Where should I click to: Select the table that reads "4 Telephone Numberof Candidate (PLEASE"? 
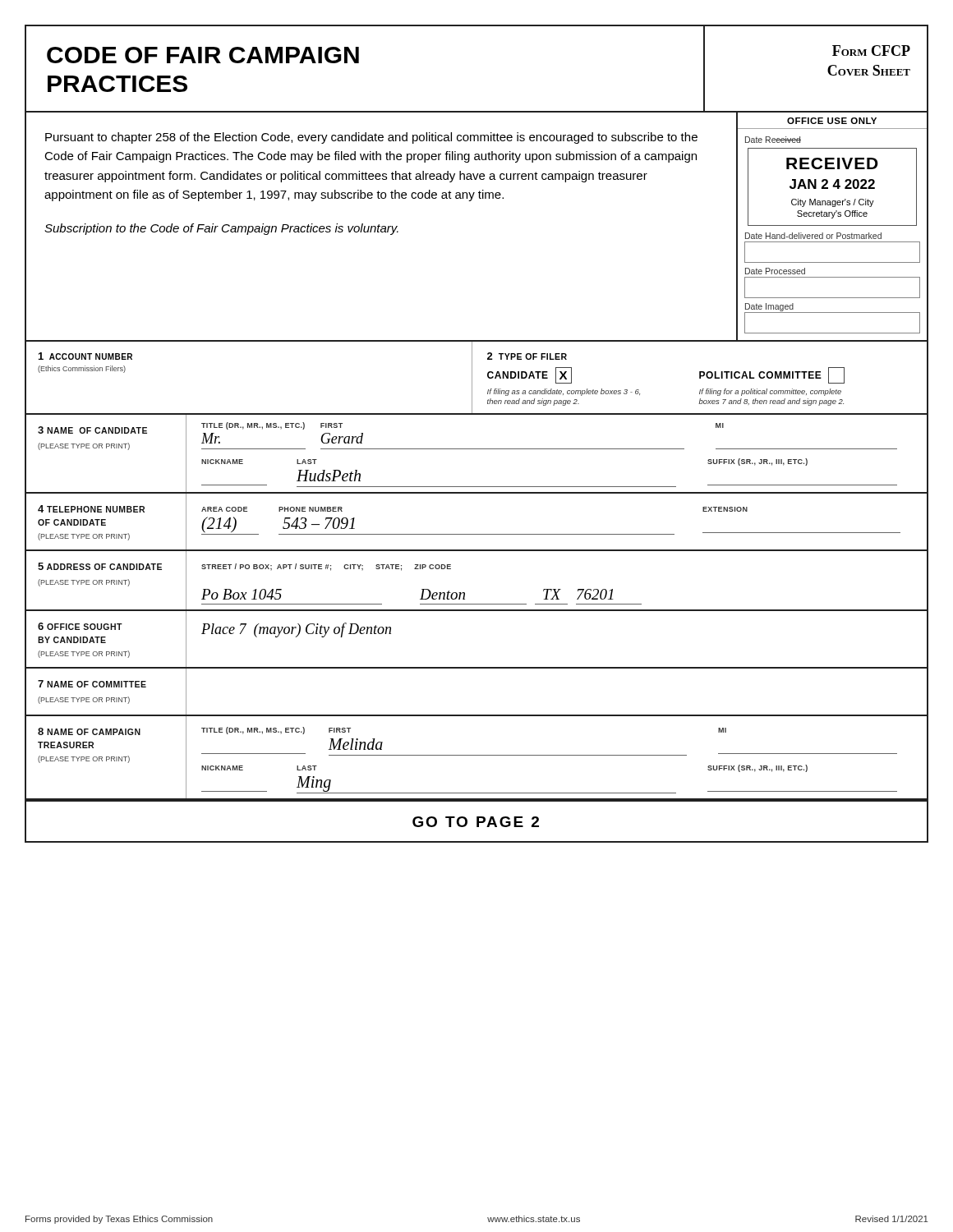476,523
